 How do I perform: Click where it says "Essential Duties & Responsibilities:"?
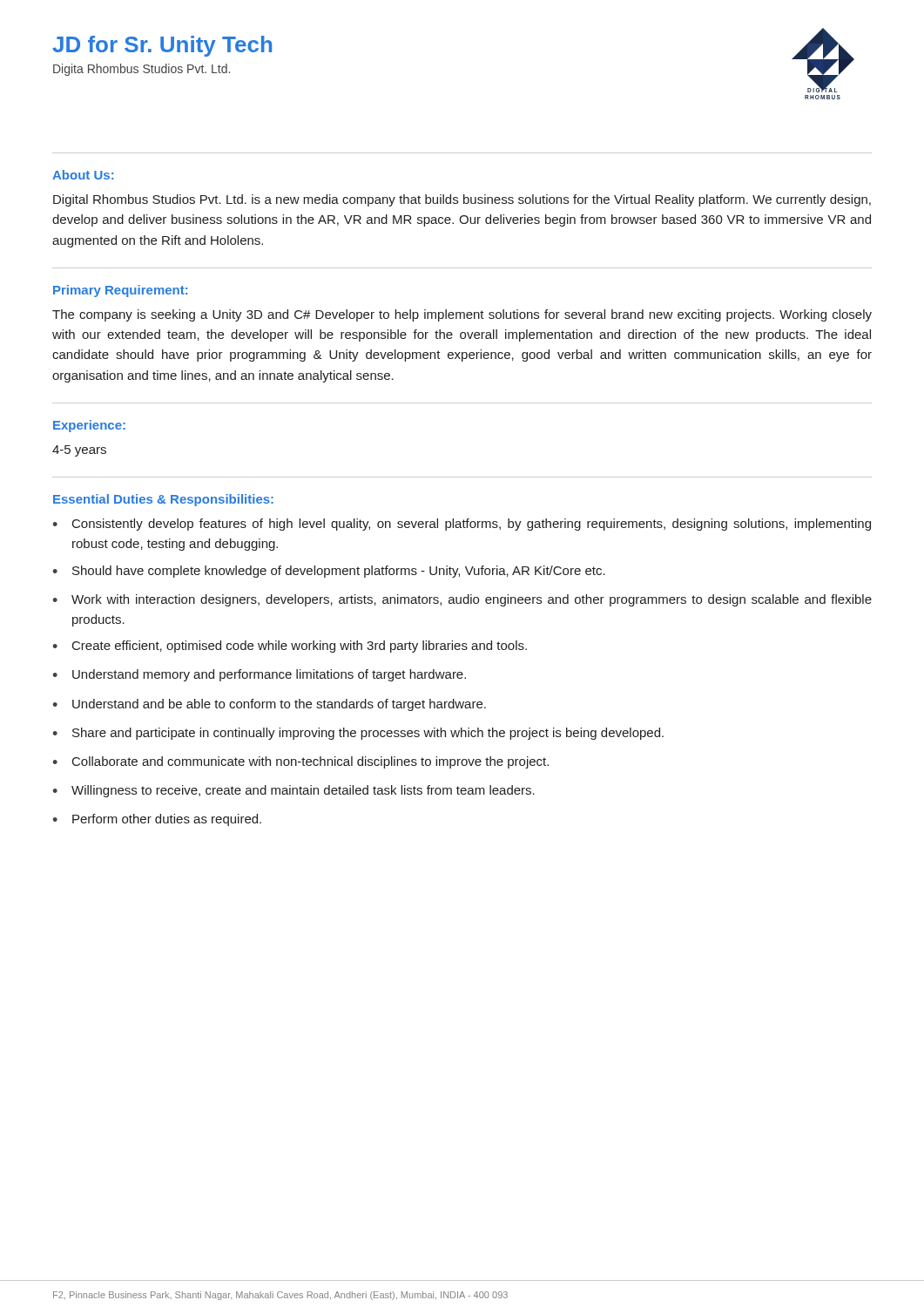click(x=163, y=500)
